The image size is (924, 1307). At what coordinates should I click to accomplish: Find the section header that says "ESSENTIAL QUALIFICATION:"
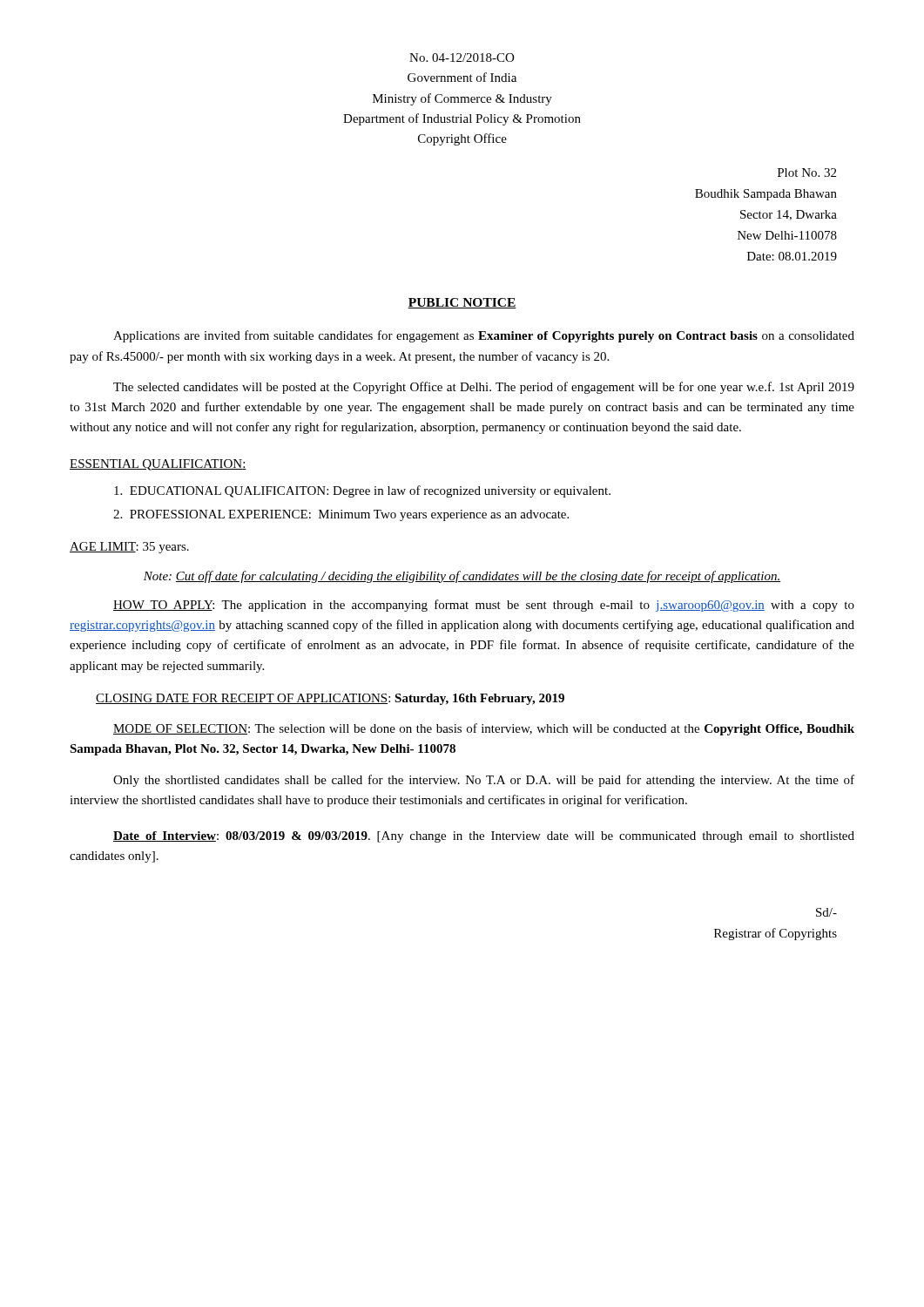(158, 463)
